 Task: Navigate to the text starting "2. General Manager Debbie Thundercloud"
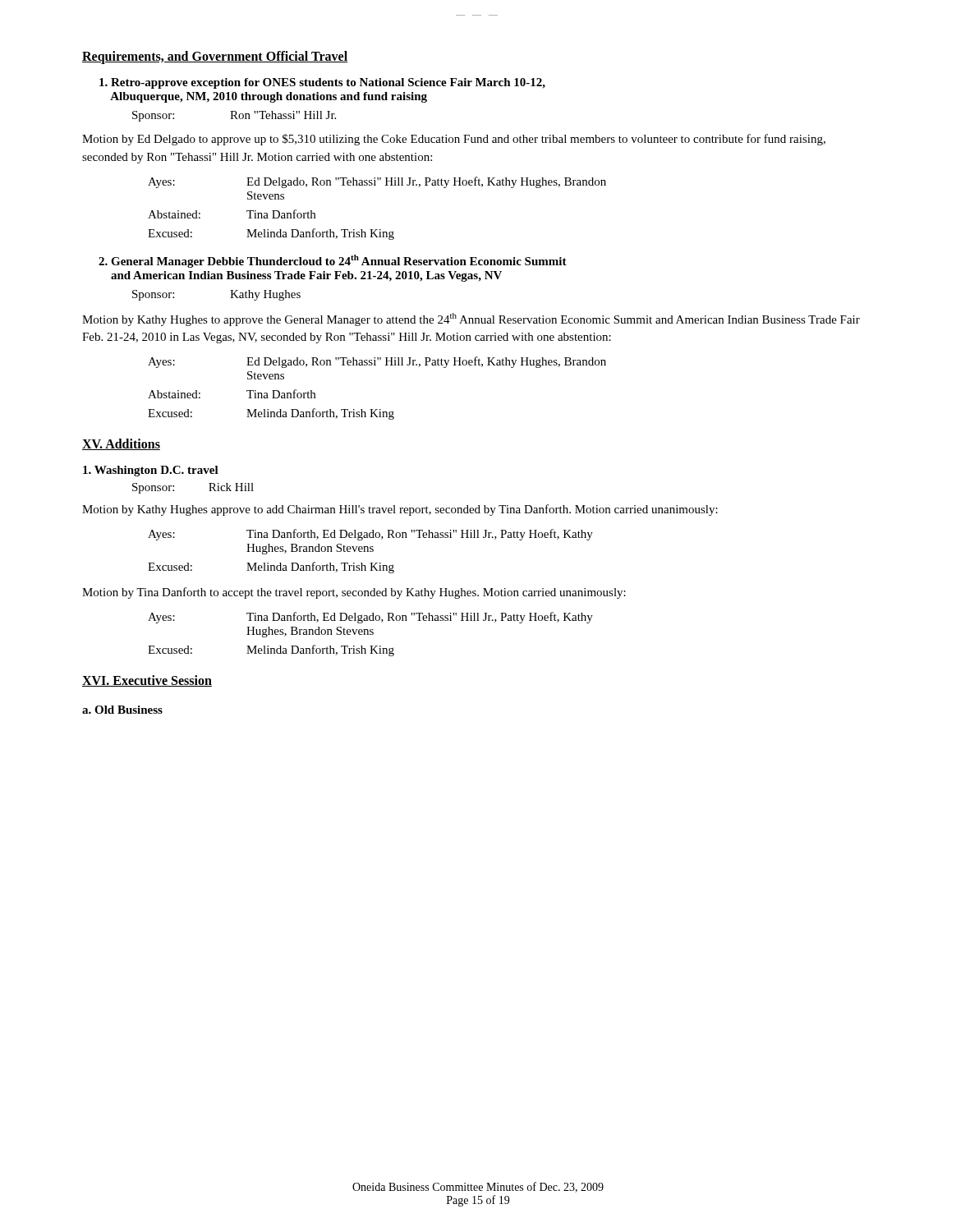click(486, 276)
